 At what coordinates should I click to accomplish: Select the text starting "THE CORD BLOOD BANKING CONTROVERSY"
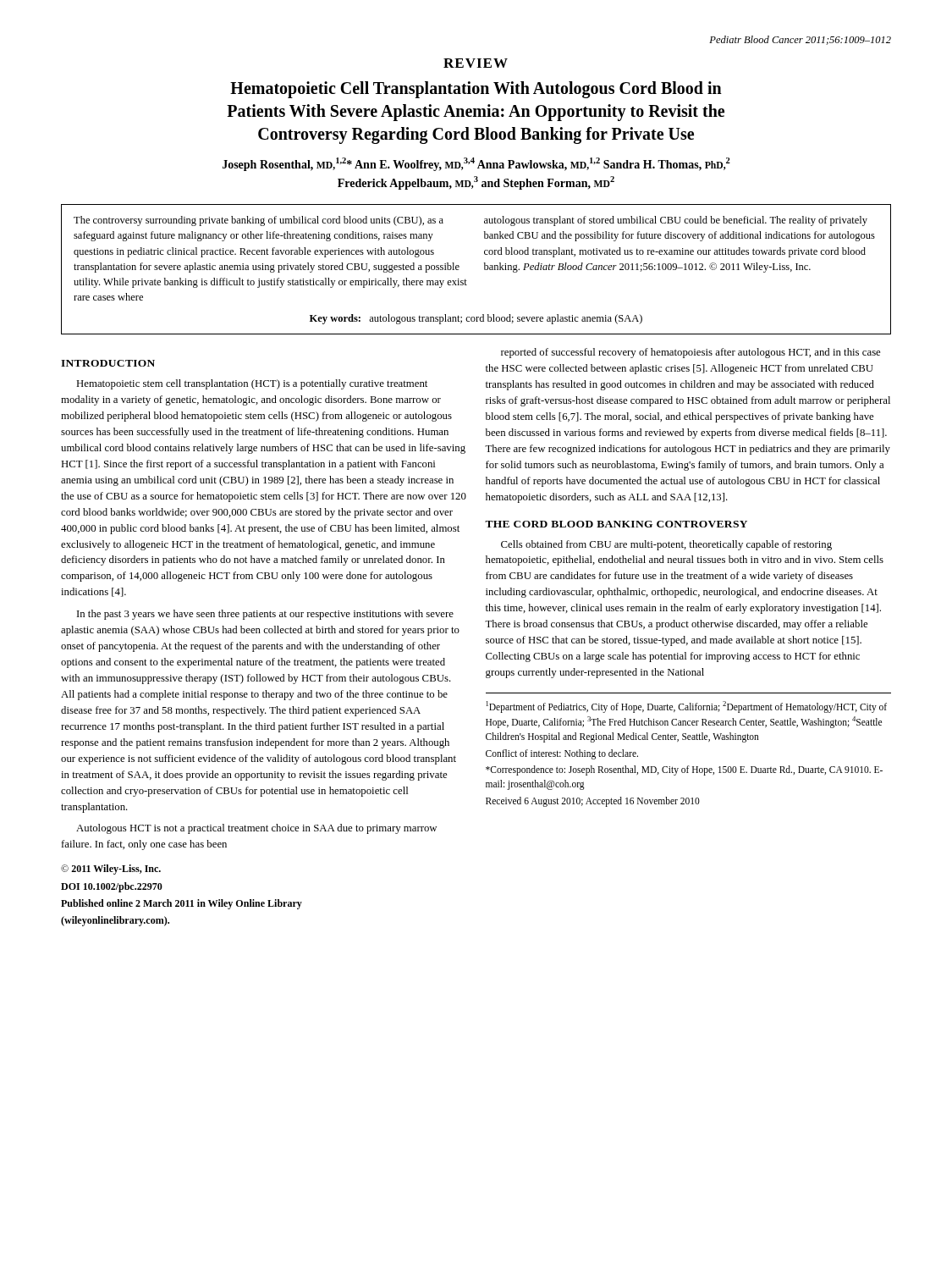(x=617, y=523)
